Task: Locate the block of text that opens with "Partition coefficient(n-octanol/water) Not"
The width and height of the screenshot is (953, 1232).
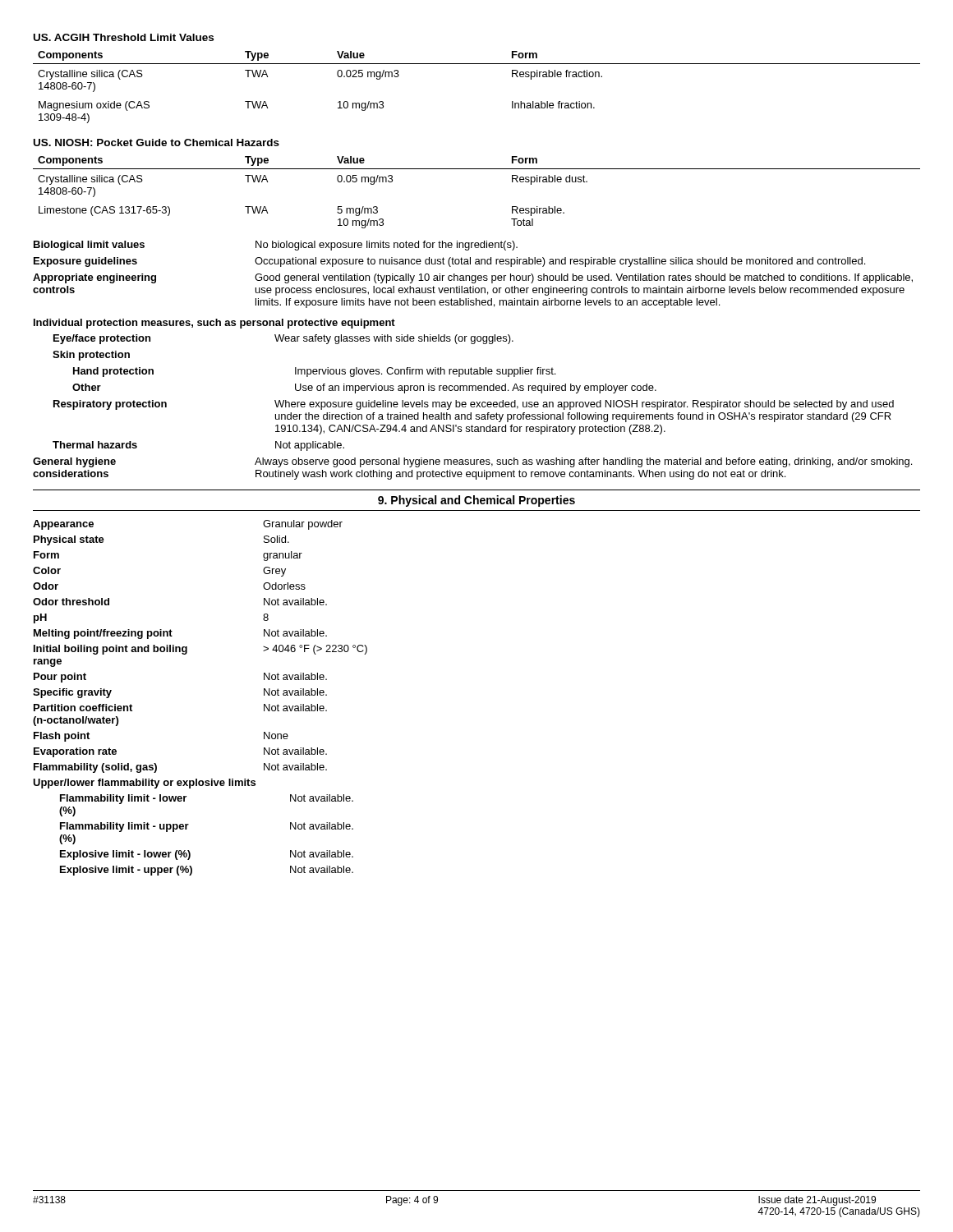Action: tap(82, 707)
